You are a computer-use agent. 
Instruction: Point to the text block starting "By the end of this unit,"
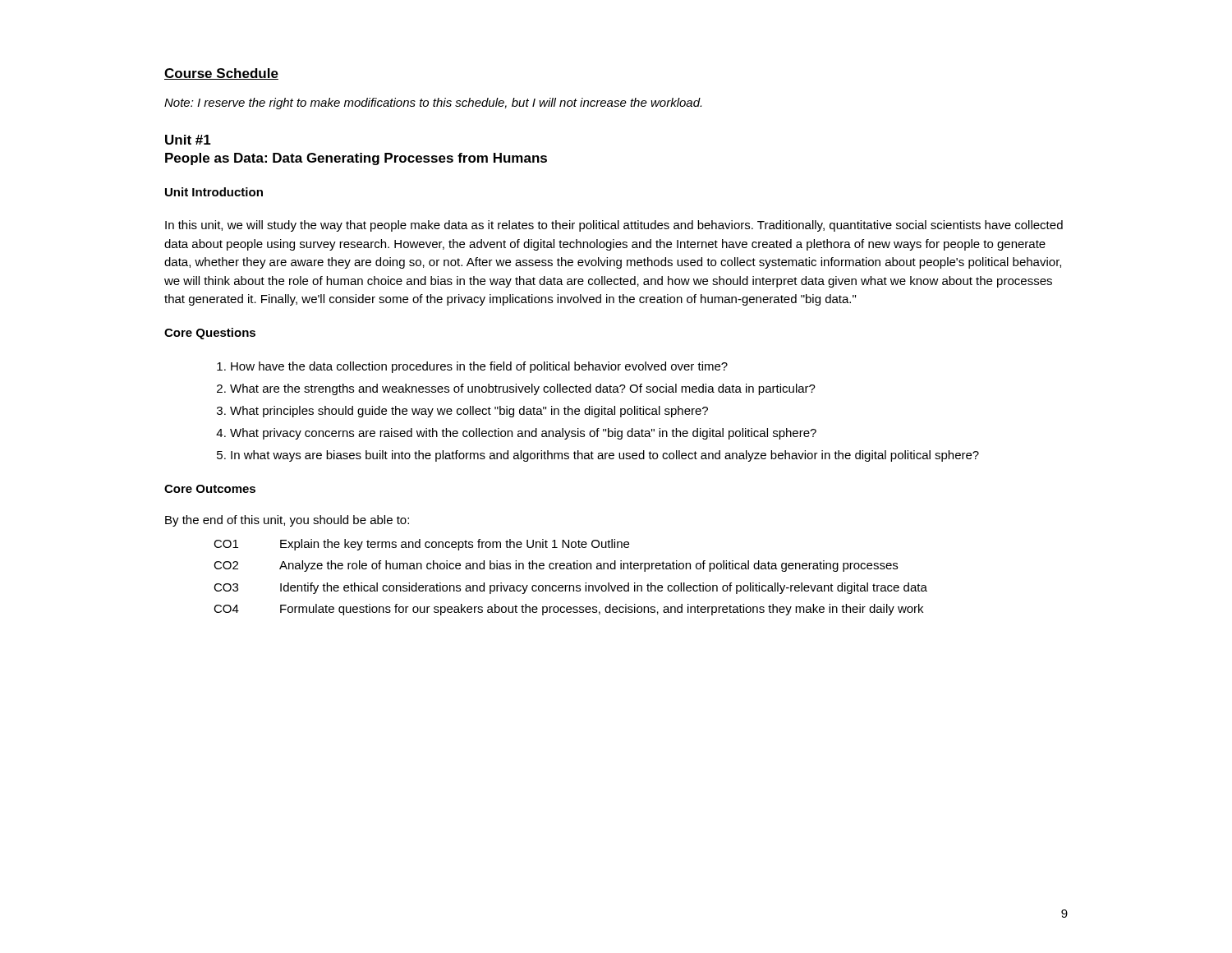point(287,521)
